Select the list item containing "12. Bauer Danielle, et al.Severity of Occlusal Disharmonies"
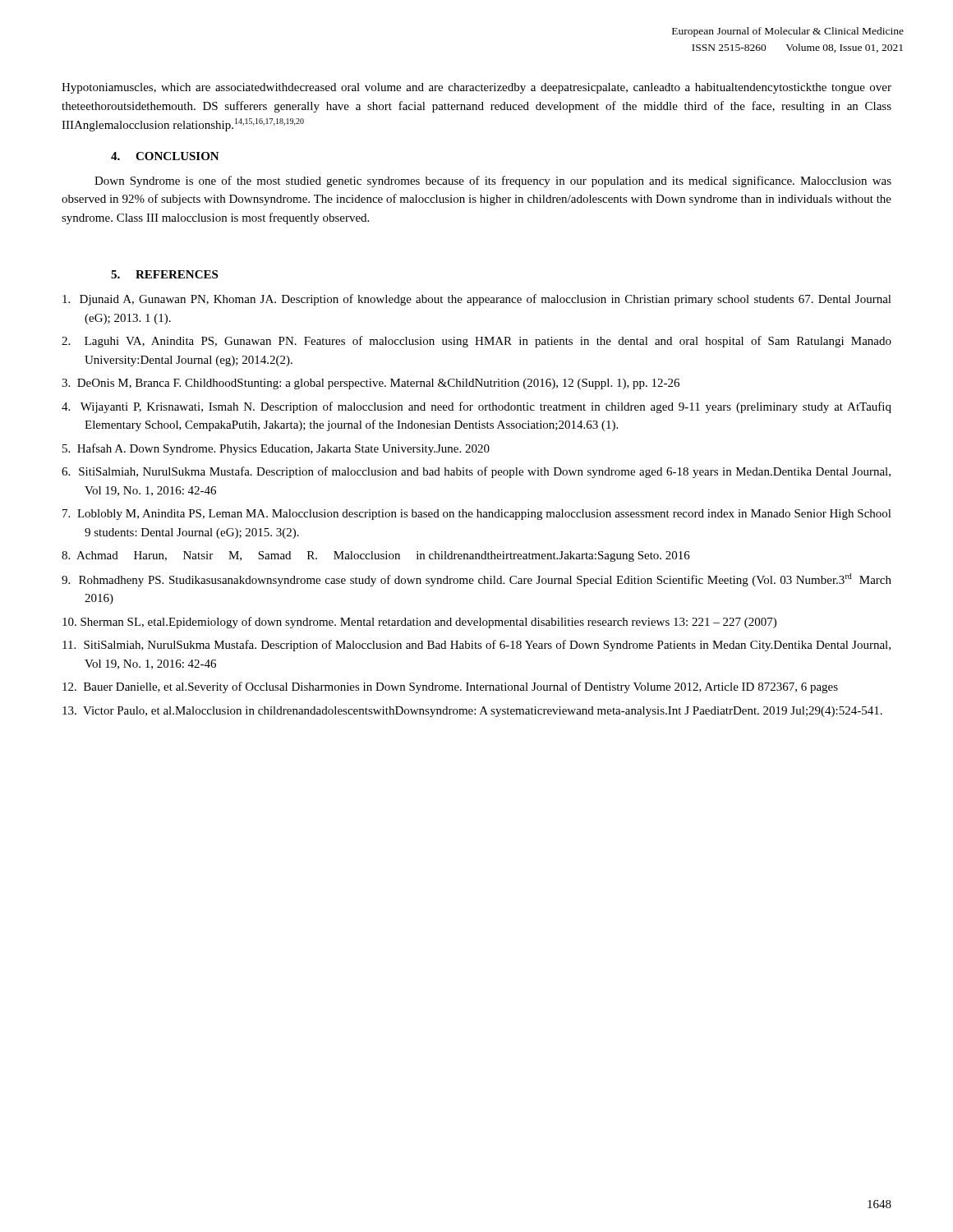 click(450, 687)
